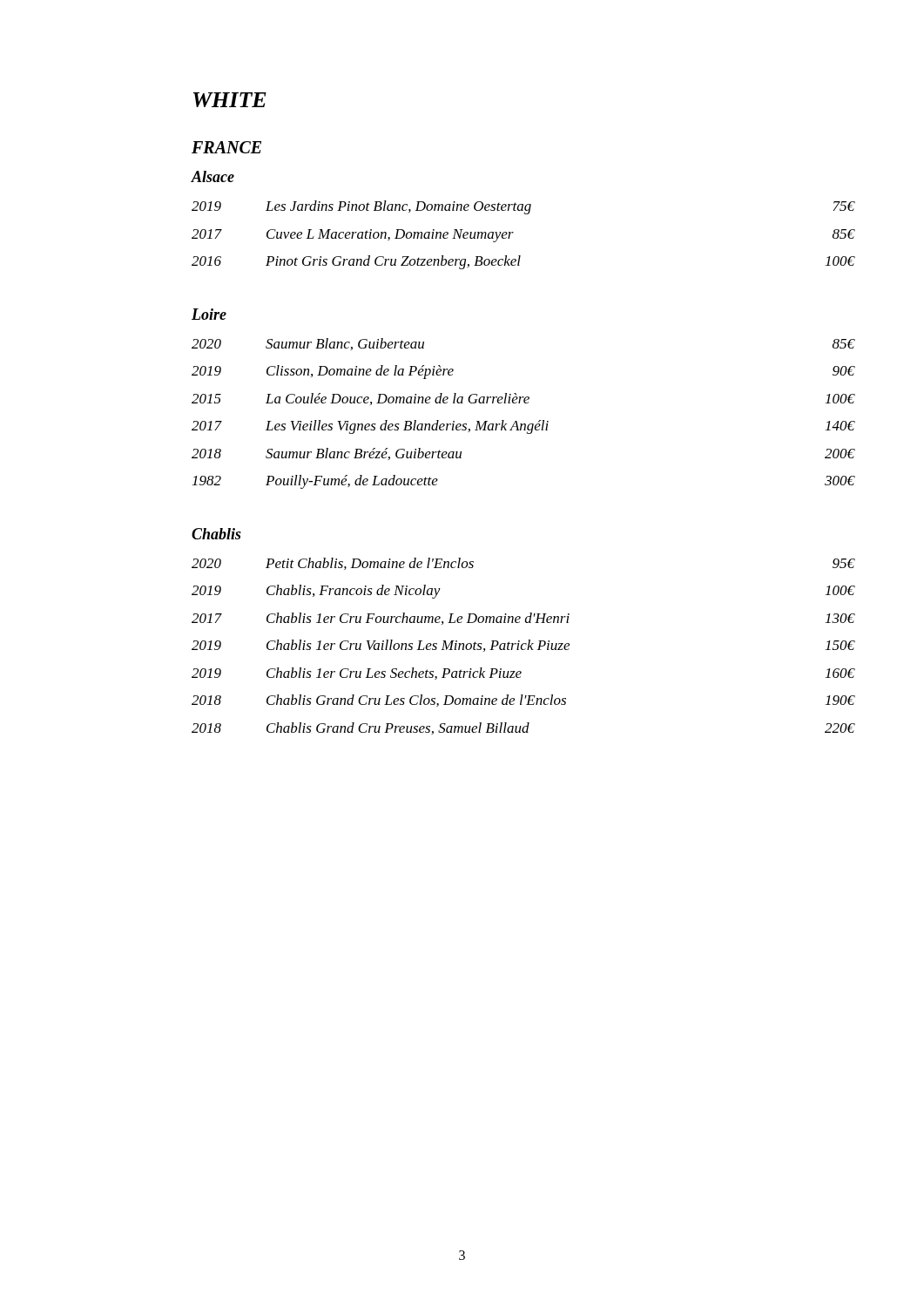Navigate to the text starting "2017 Les Vieilles"
Viewport: 924px width, 1307px height.
(523, 426)
